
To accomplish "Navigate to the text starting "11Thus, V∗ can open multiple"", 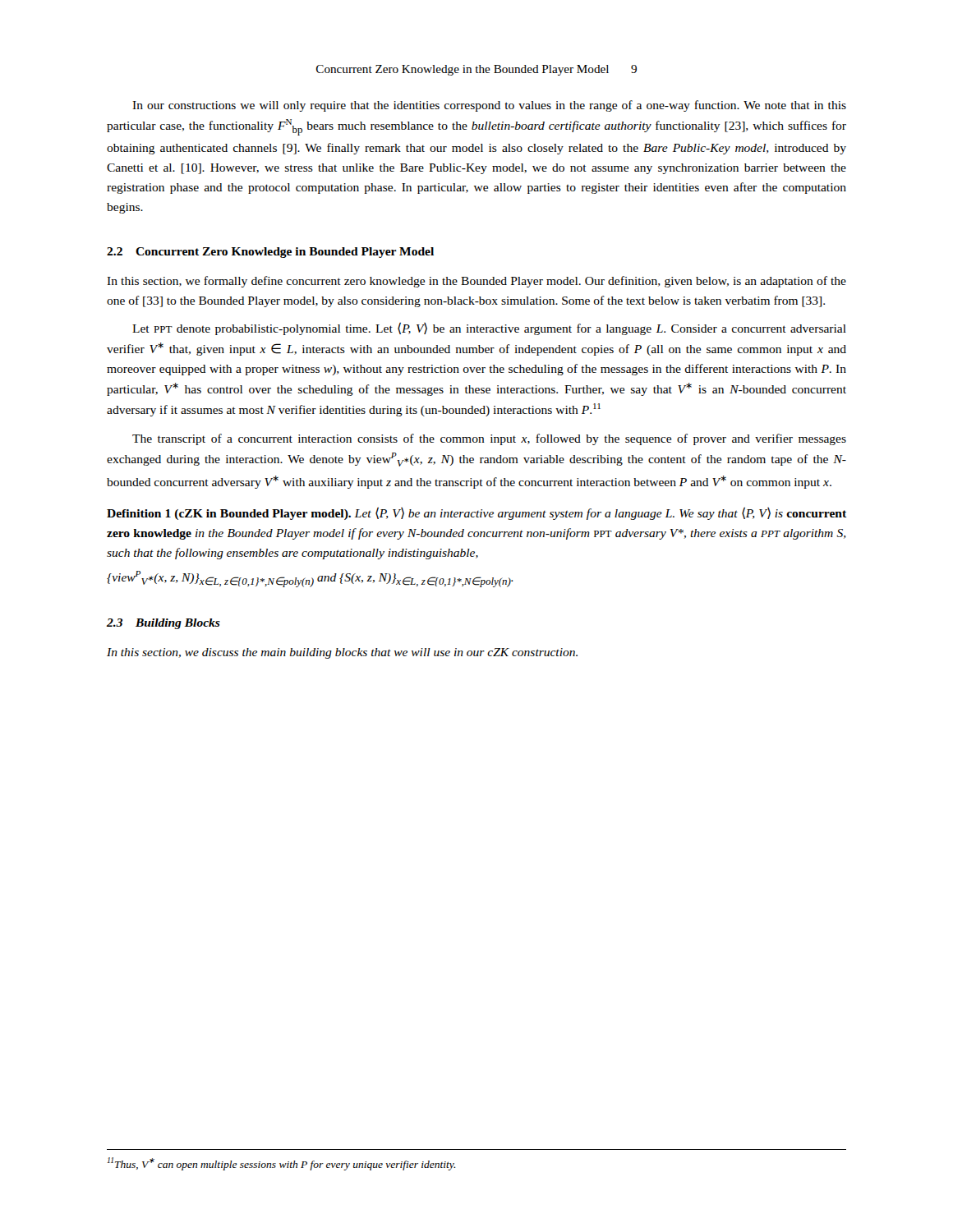I will [282, 1162].
